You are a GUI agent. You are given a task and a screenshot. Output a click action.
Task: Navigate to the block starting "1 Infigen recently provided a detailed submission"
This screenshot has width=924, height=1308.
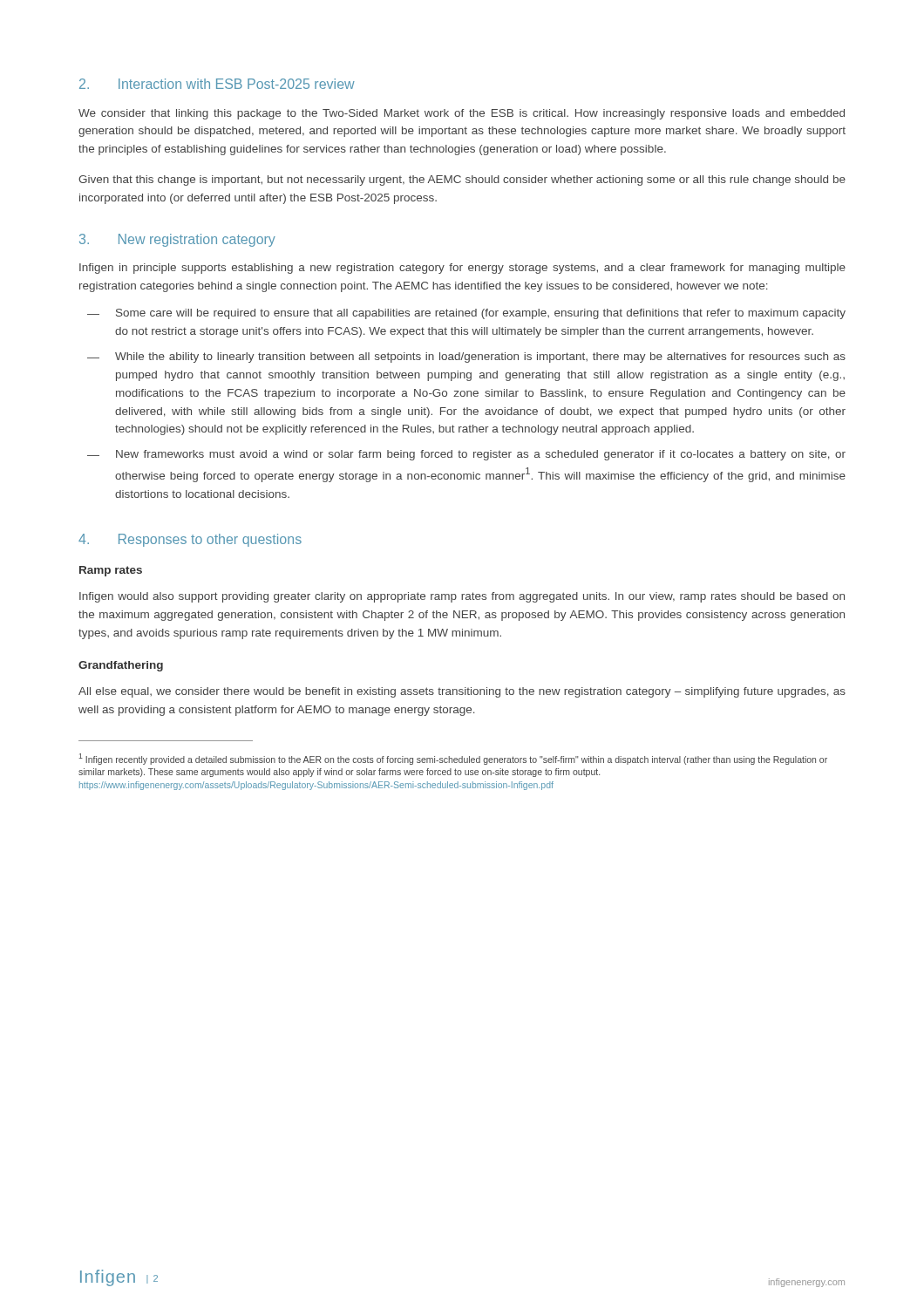[x=462, y=771]
